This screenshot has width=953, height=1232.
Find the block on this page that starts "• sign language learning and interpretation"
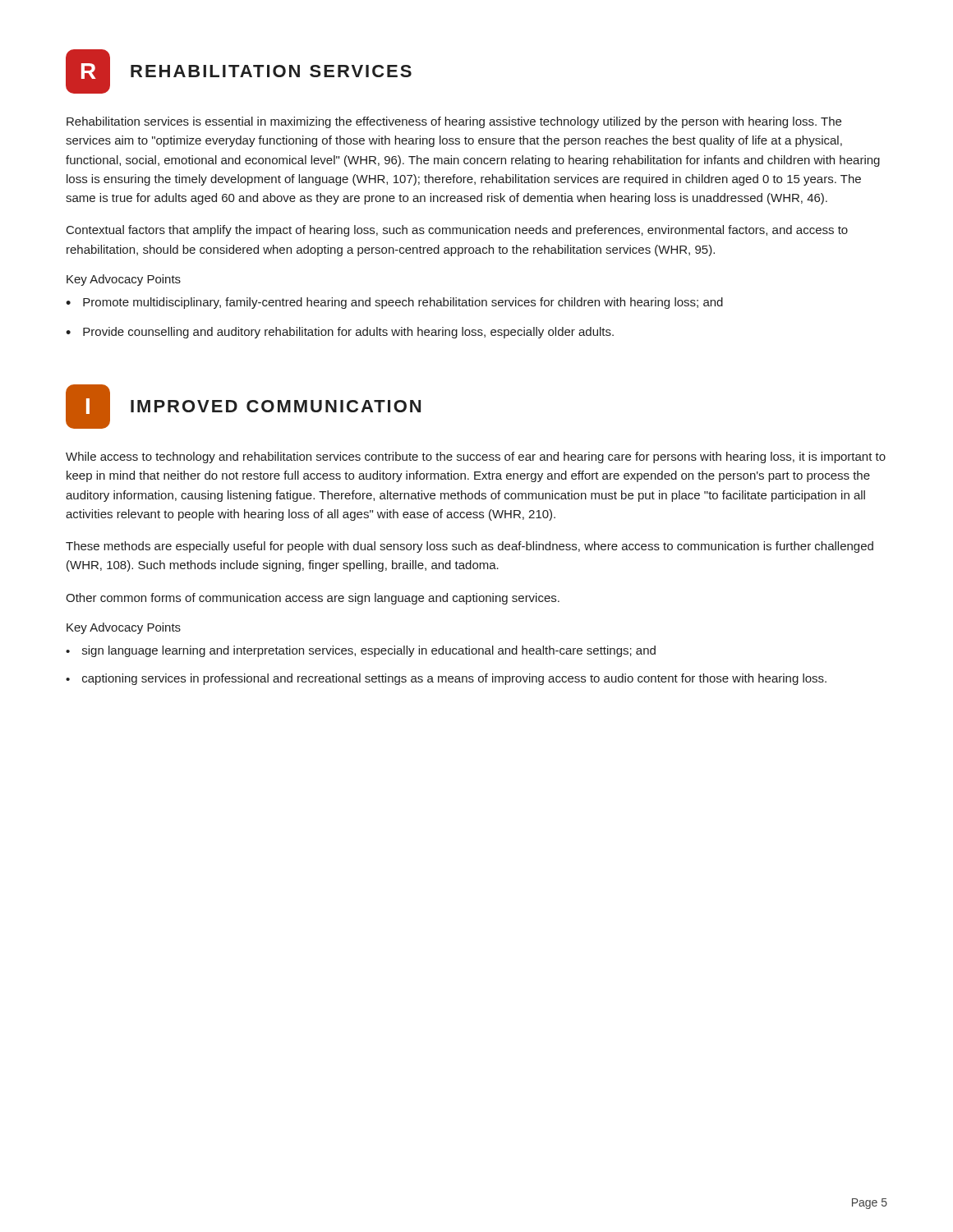361,650
